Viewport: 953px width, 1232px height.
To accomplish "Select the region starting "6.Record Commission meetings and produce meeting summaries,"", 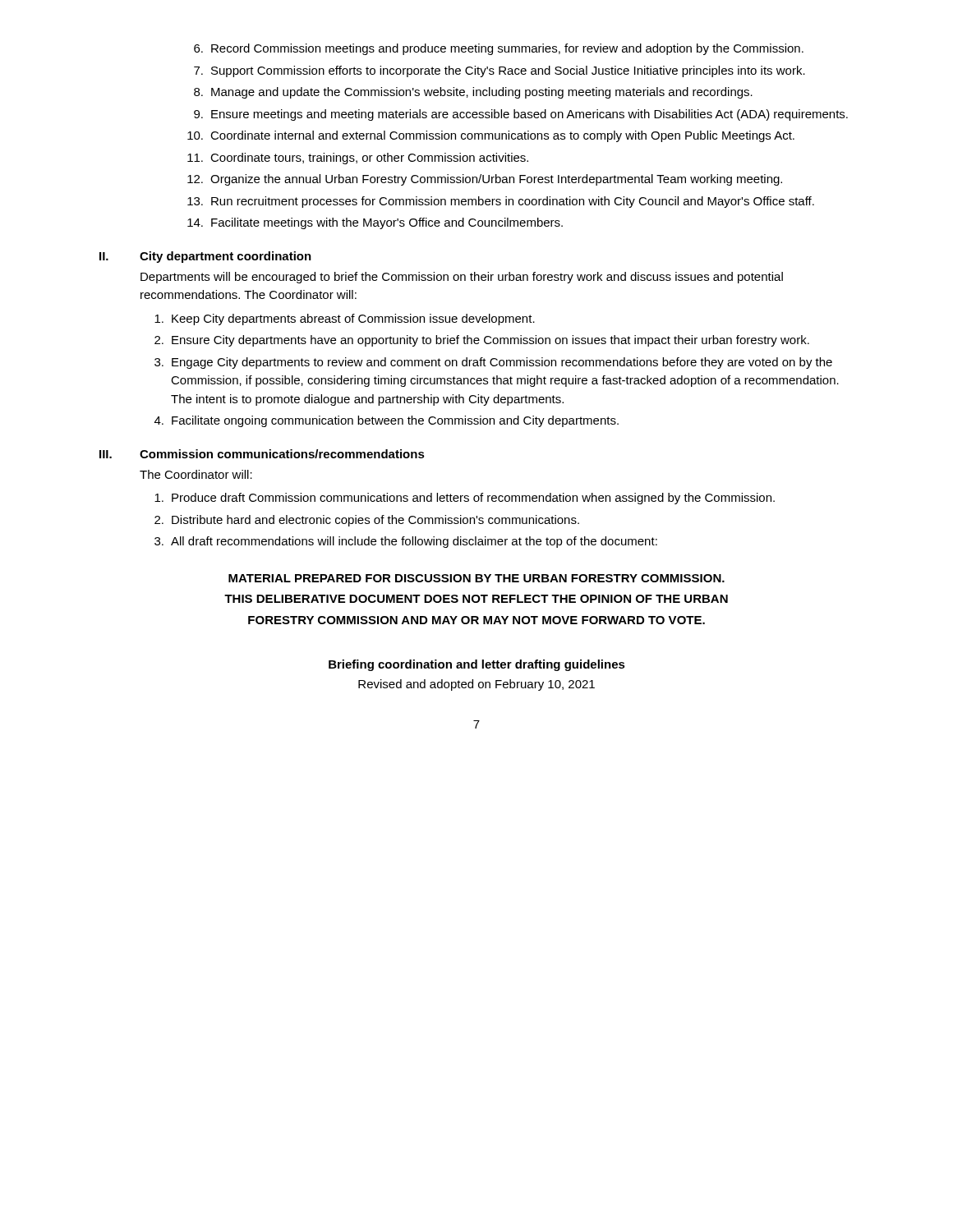I will [513, 49].
